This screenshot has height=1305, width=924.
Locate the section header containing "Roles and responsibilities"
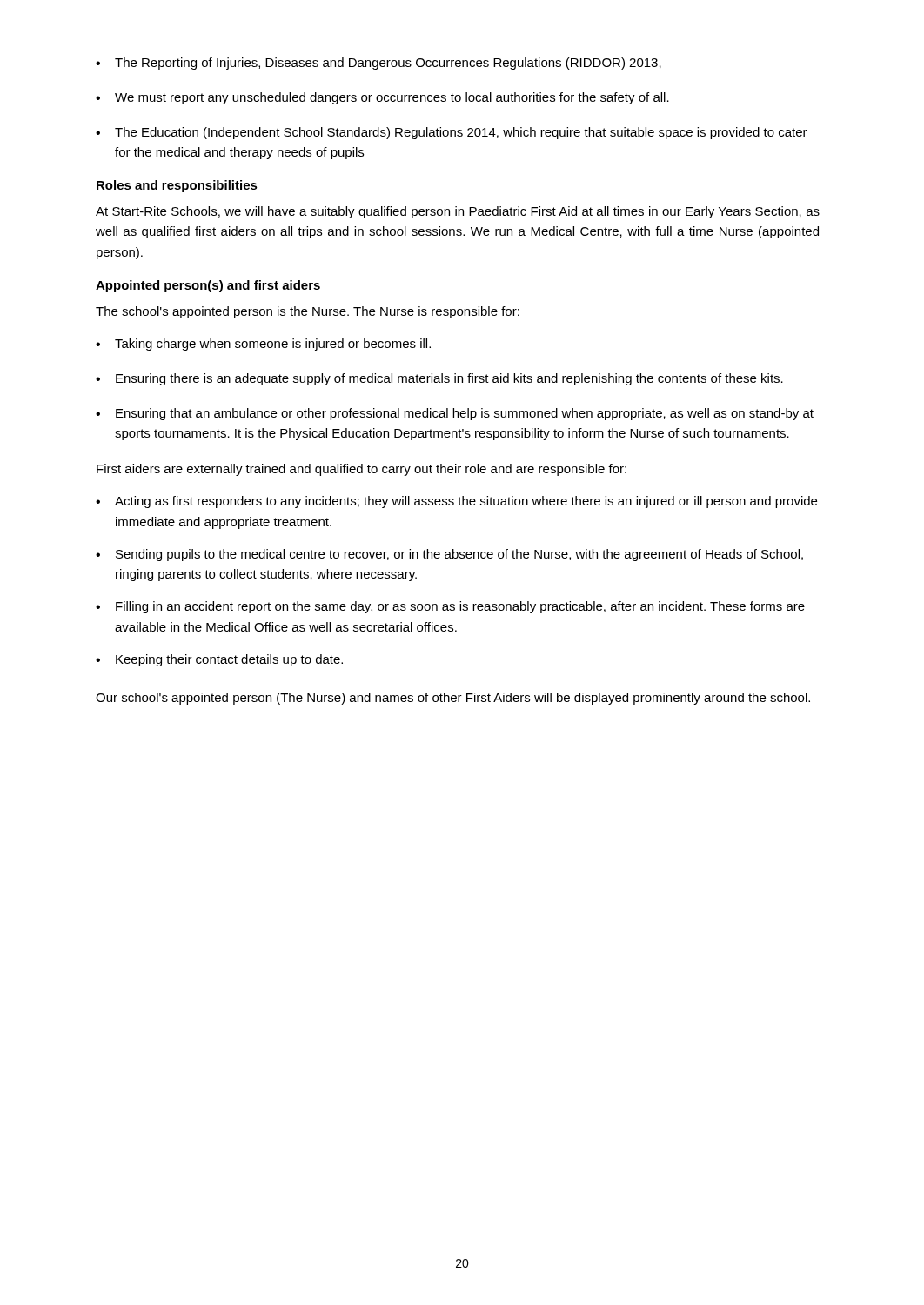pos(177,185)
